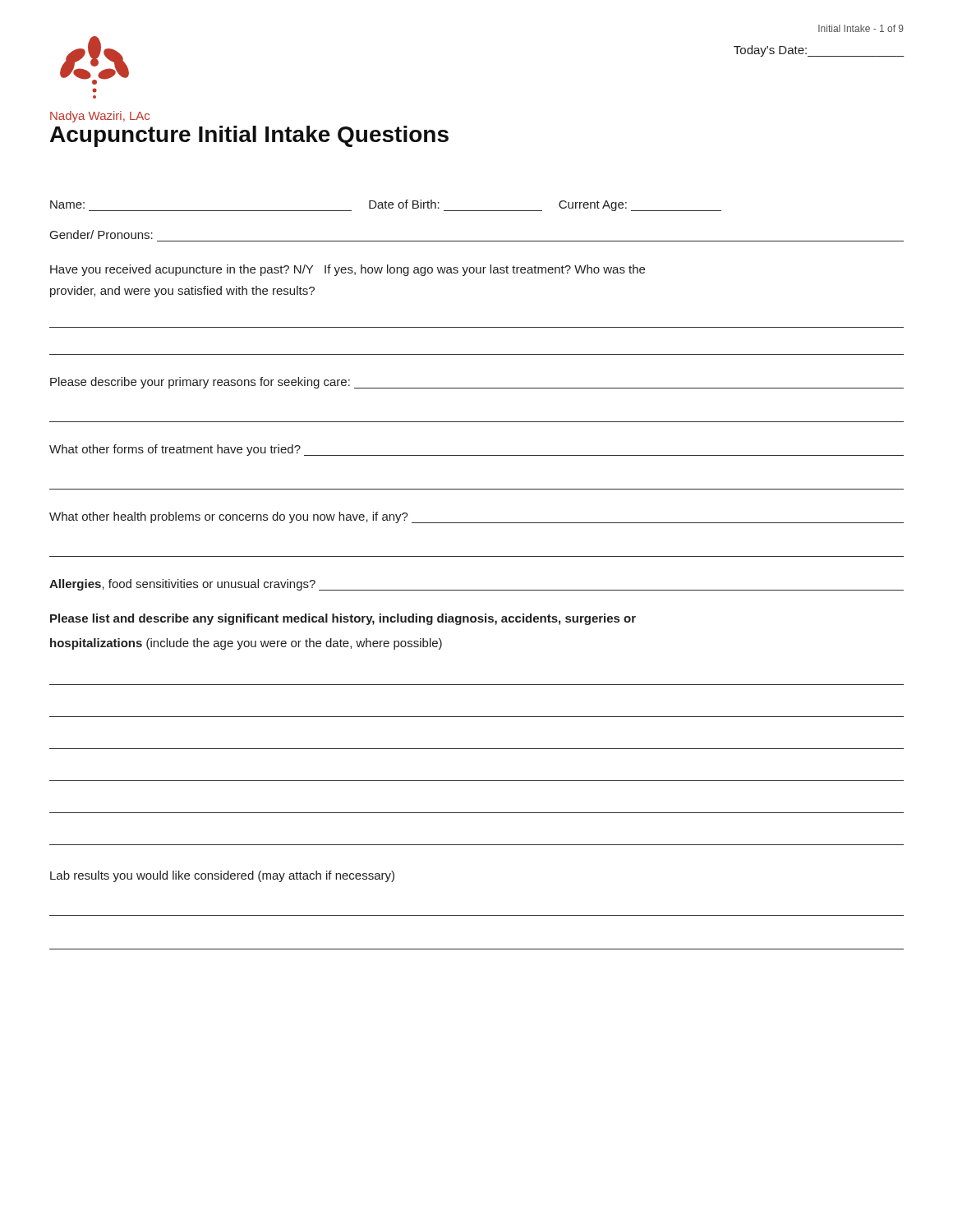Where is the passage that starts "provider, and were"?
Image resolution: width=953 pixels, height=1232 pixels.
pos(182,290)
